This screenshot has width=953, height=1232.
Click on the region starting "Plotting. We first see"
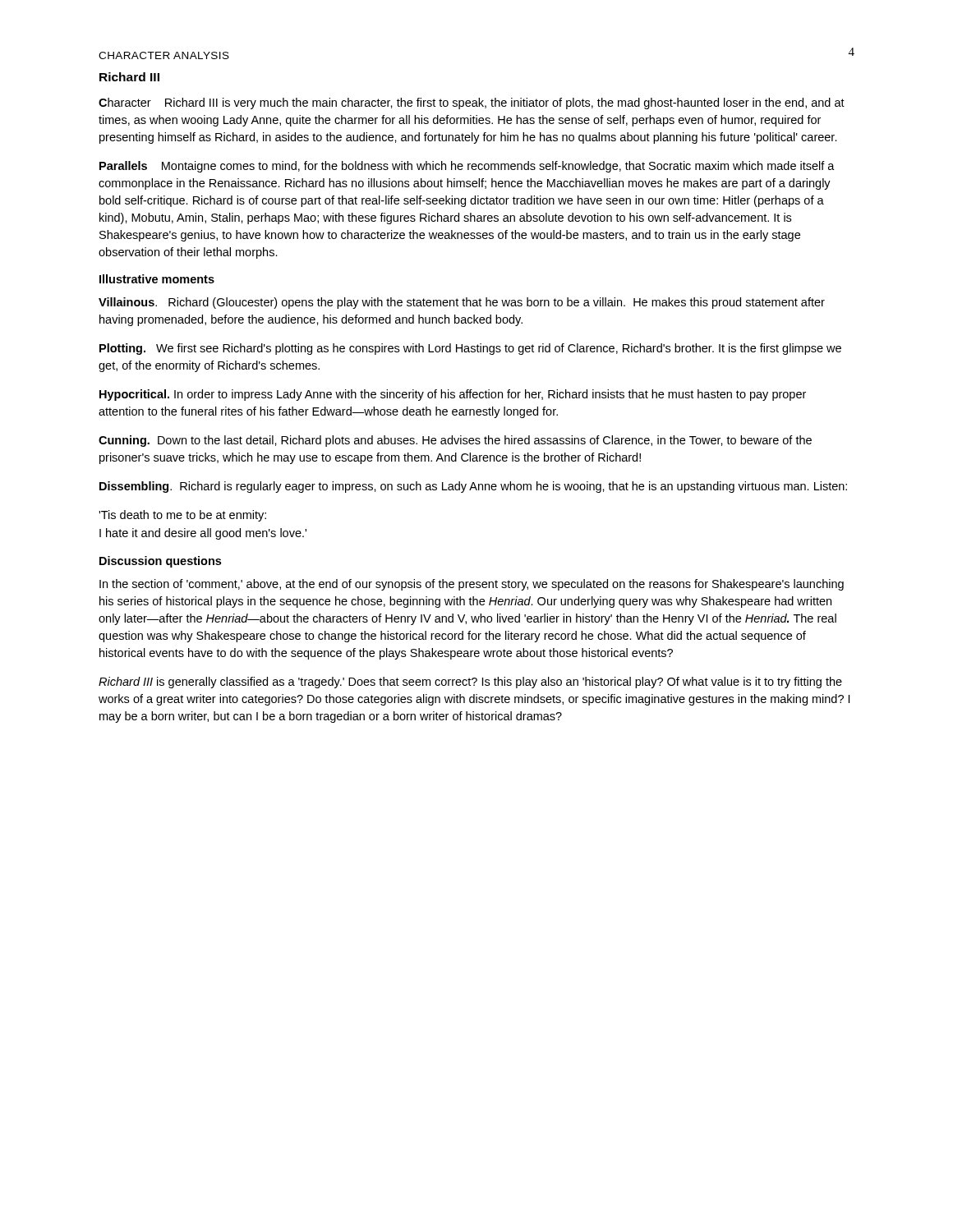click(470, 357)
